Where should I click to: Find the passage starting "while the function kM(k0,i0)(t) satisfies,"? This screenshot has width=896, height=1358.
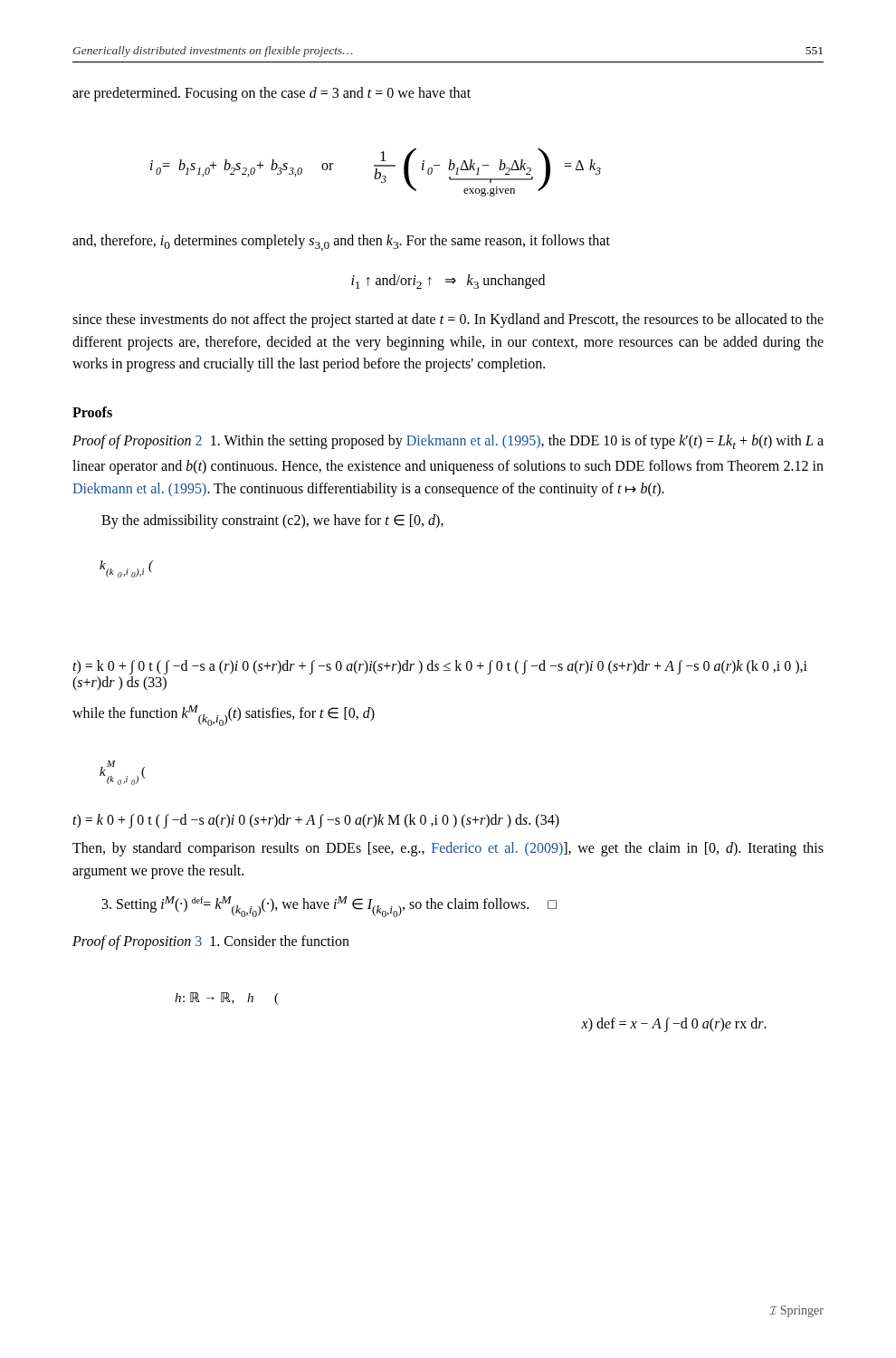point(224,715)
